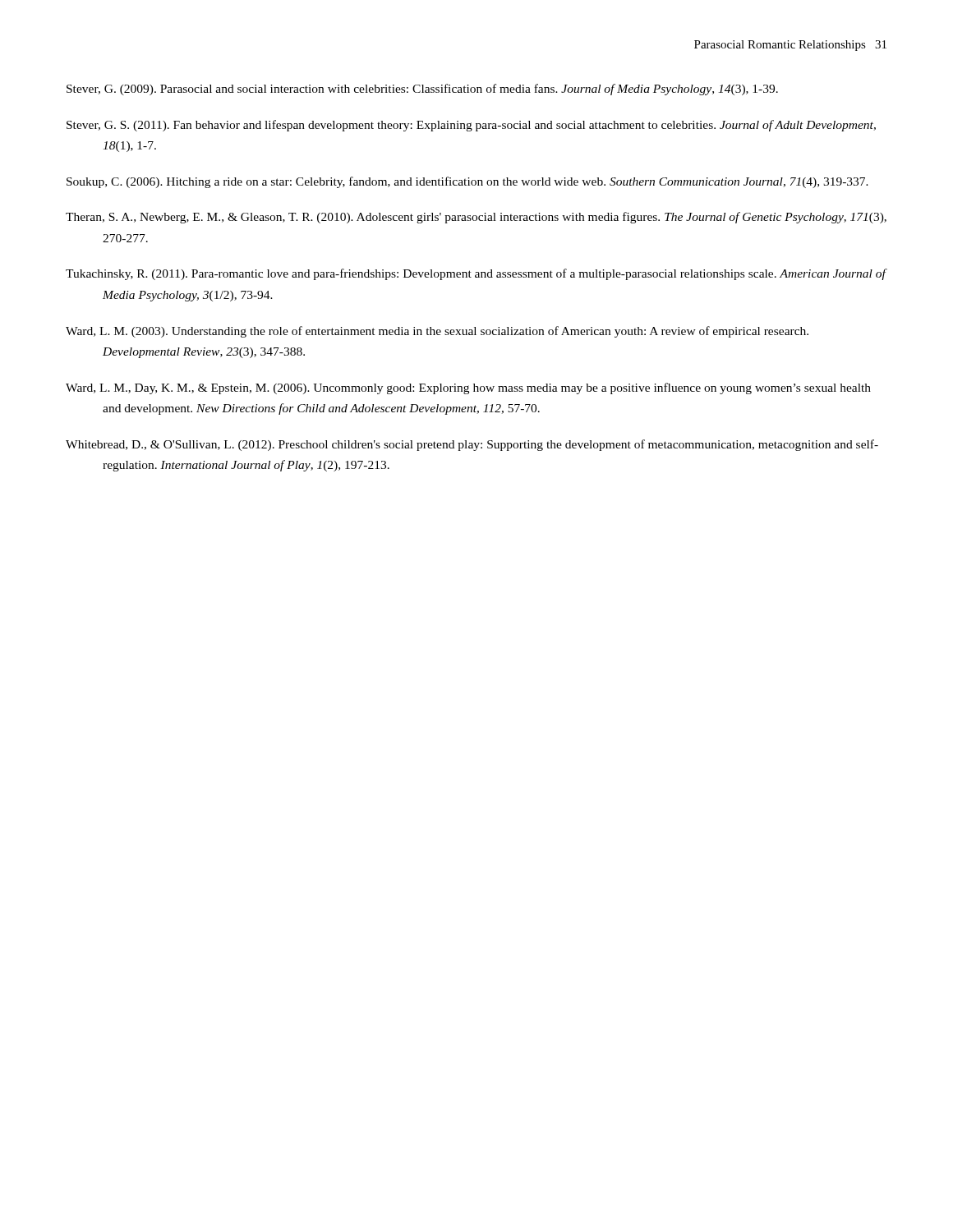Point to the block beginning "Soukup, C. (2006)."
953x1232 pixels.
pyautogui.click(x=467, y=181)
